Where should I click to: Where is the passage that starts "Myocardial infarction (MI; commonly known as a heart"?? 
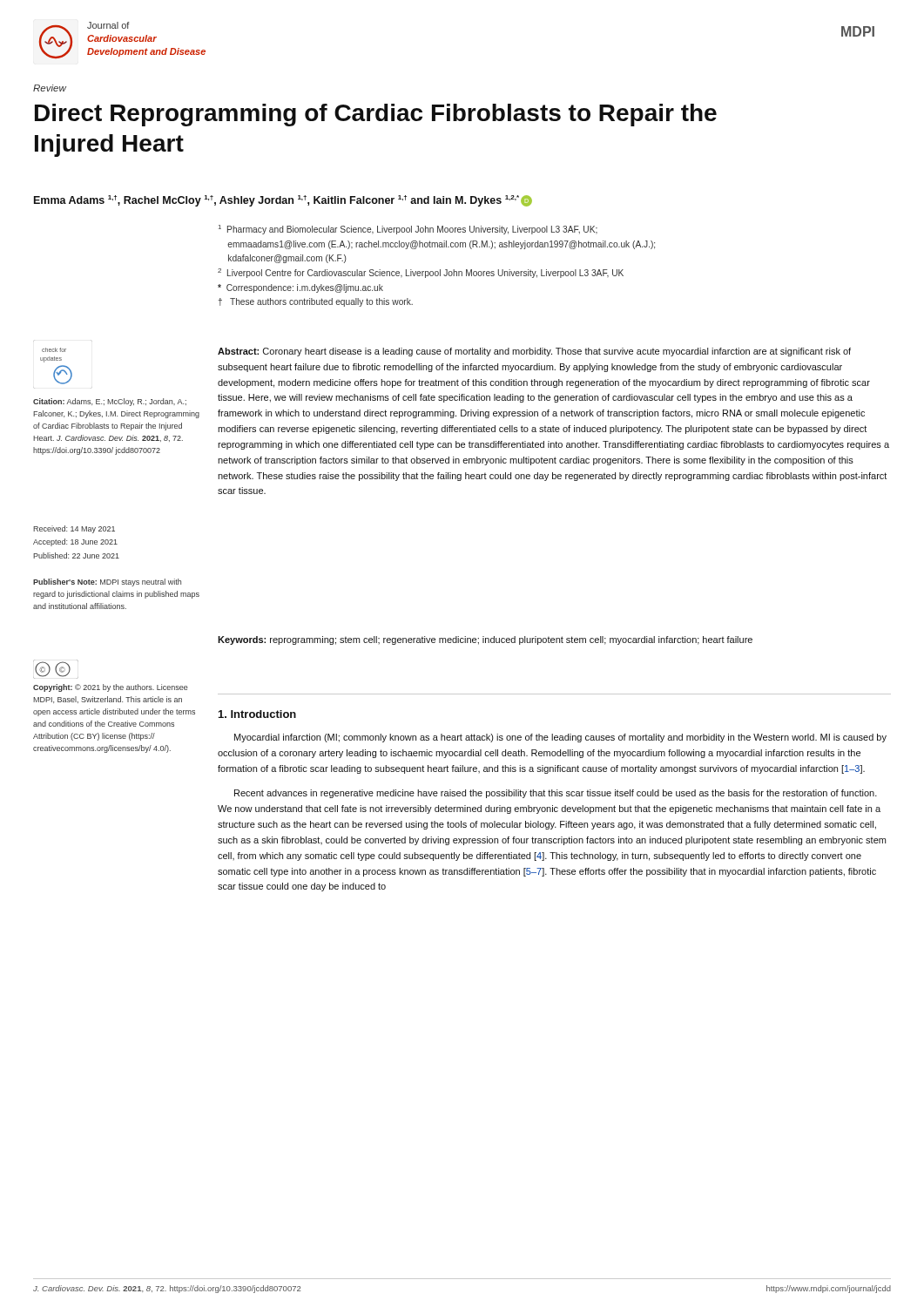[x=554, y=813]
